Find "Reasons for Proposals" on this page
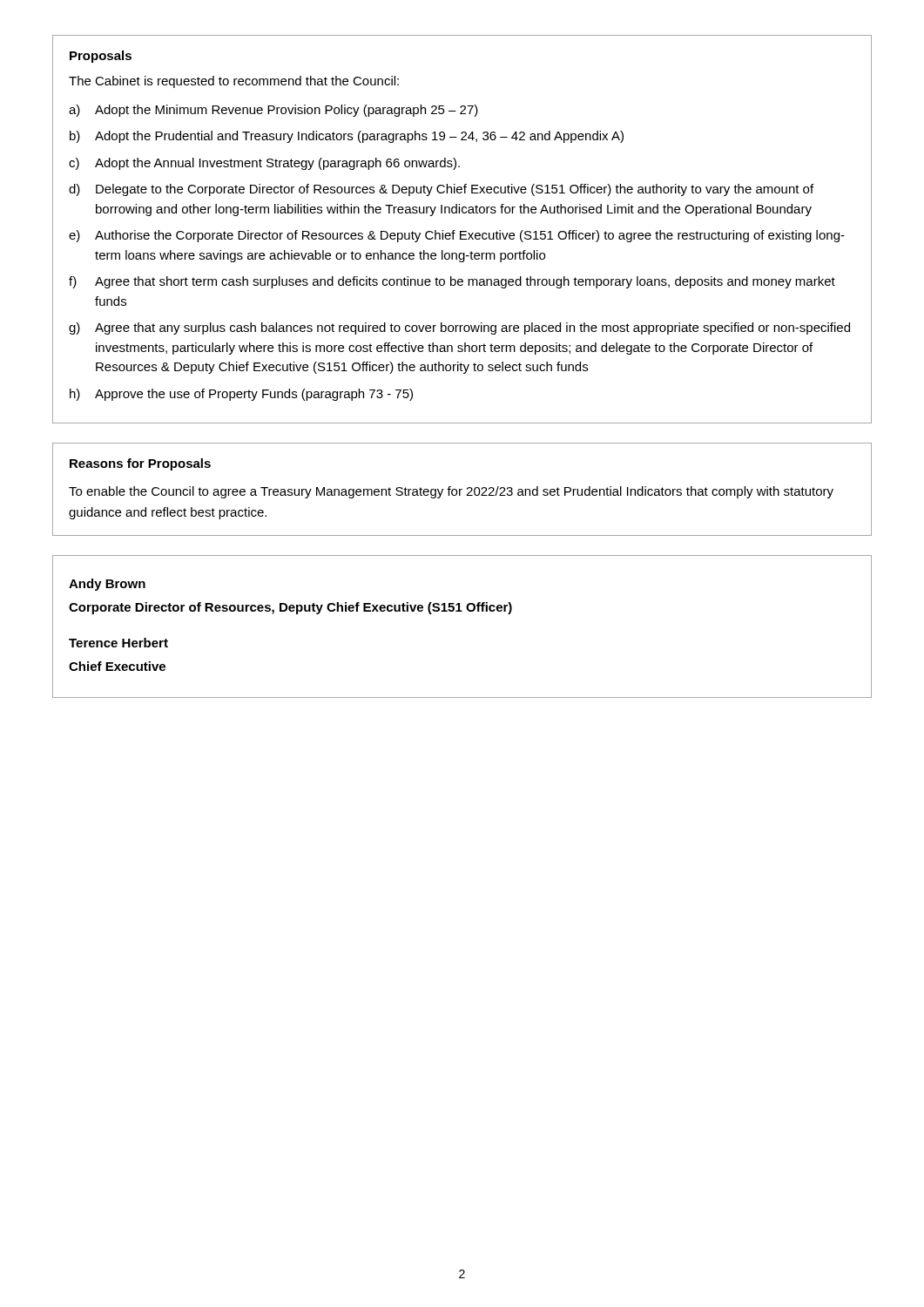Image resolution: width=924 pixels, height=1307 pixels. (x=140, y=463)
